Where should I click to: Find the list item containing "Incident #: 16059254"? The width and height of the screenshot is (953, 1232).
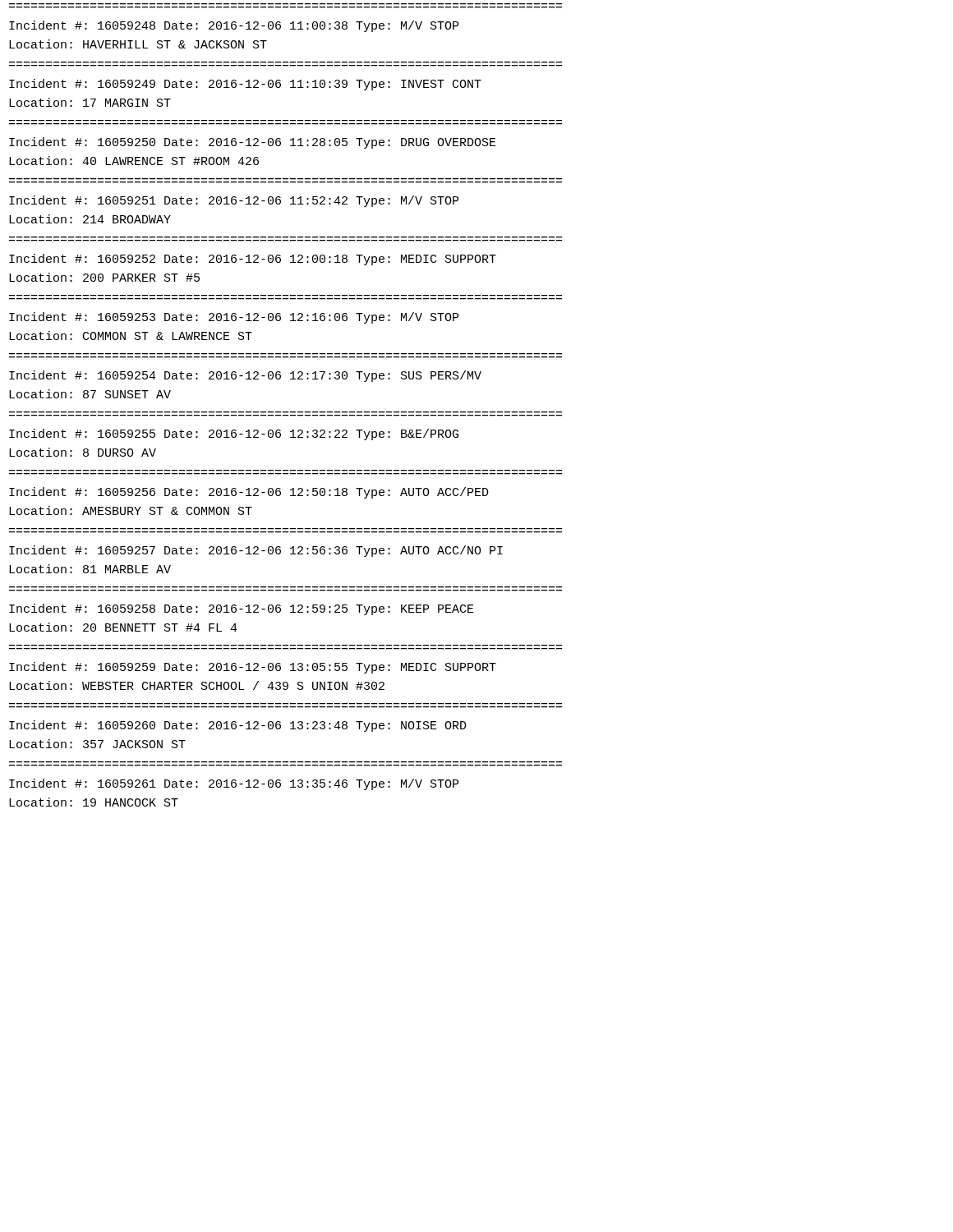[245, 386]
